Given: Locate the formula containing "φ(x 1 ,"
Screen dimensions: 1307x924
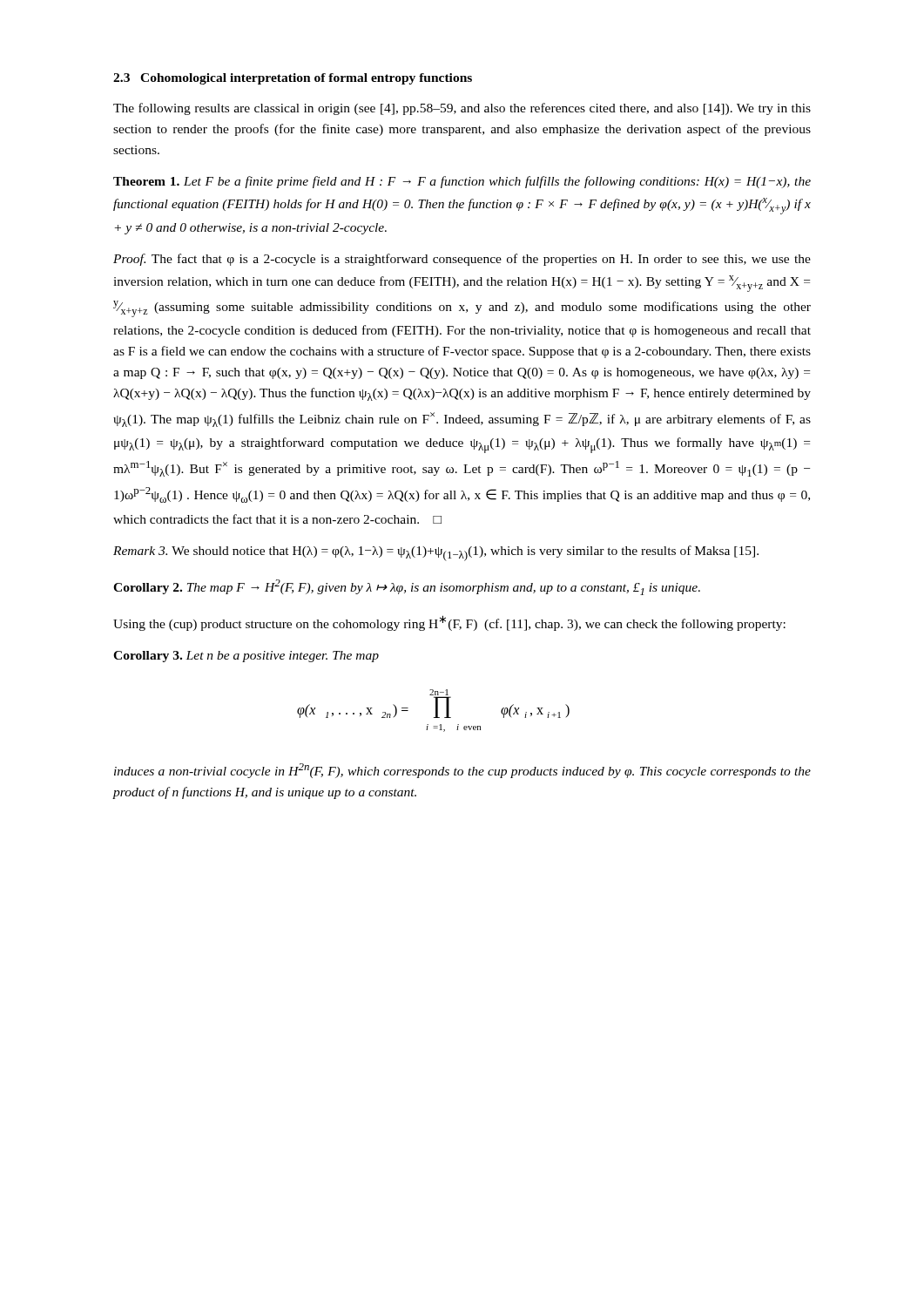Looking at the screenshot, I should [433, 704].
